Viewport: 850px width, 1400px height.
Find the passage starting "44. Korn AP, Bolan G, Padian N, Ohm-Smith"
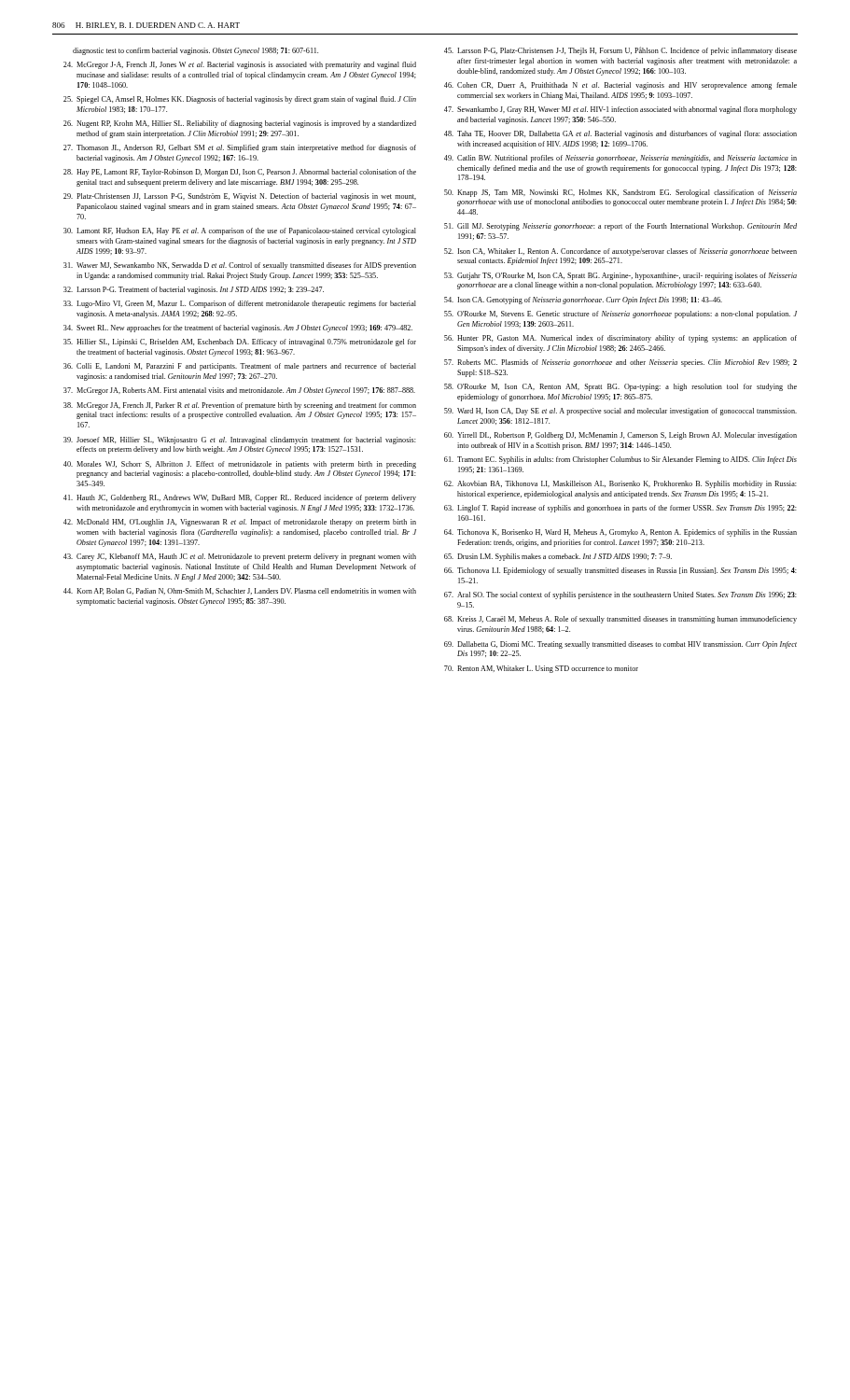[x=234, y=597]
